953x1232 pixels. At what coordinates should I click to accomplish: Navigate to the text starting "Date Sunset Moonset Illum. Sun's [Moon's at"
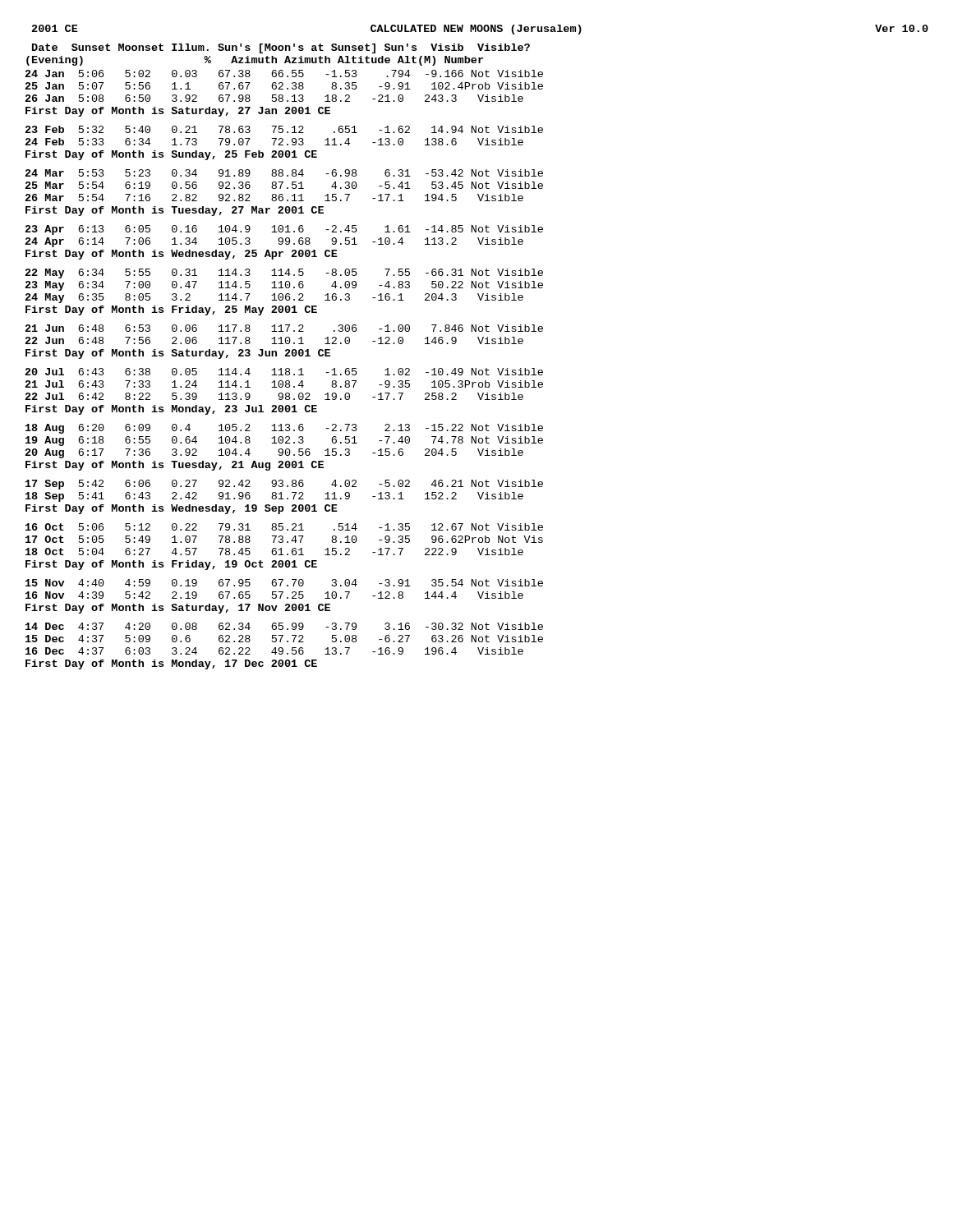278,54
